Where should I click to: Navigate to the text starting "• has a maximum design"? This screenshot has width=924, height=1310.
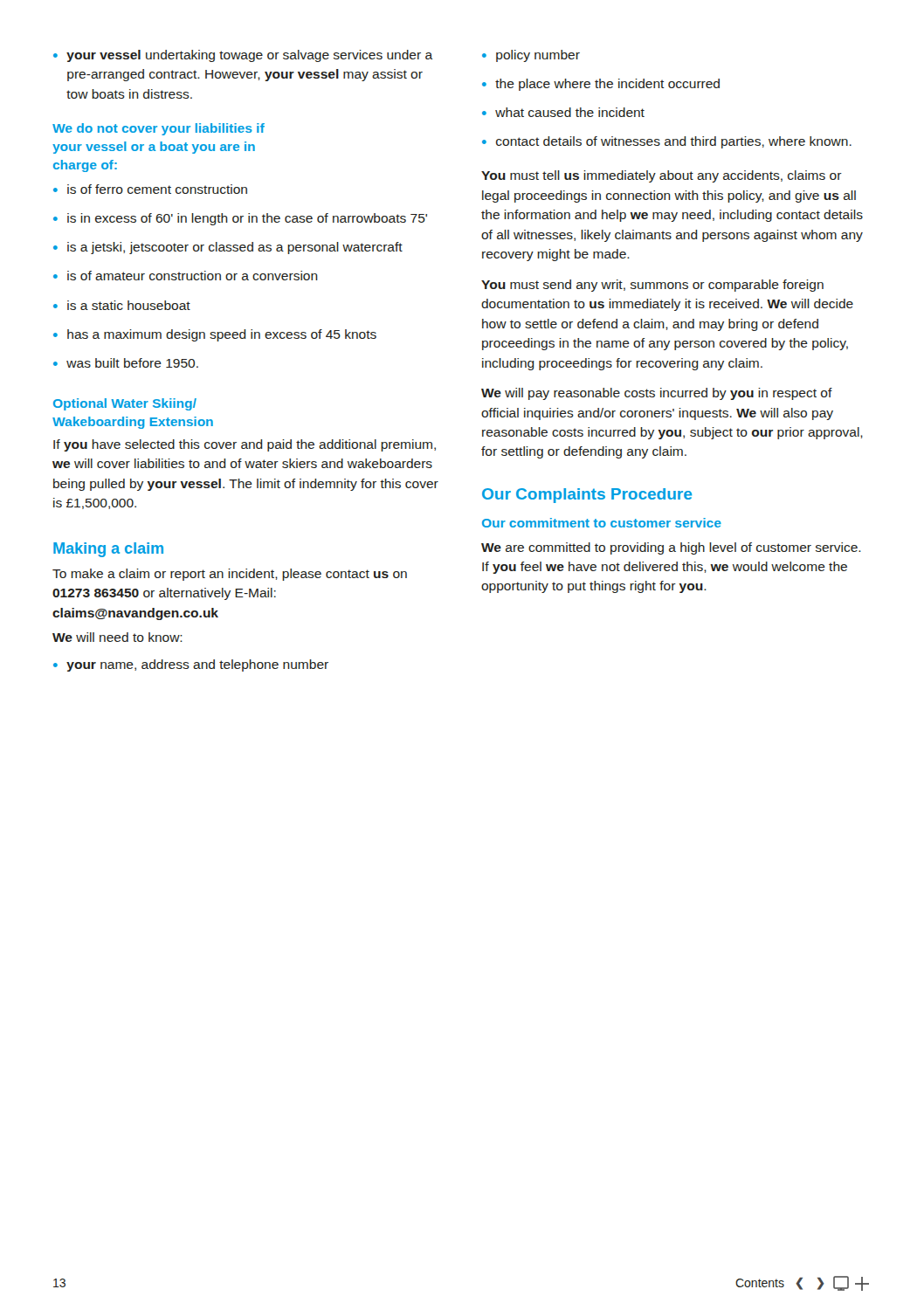[248, 336]
